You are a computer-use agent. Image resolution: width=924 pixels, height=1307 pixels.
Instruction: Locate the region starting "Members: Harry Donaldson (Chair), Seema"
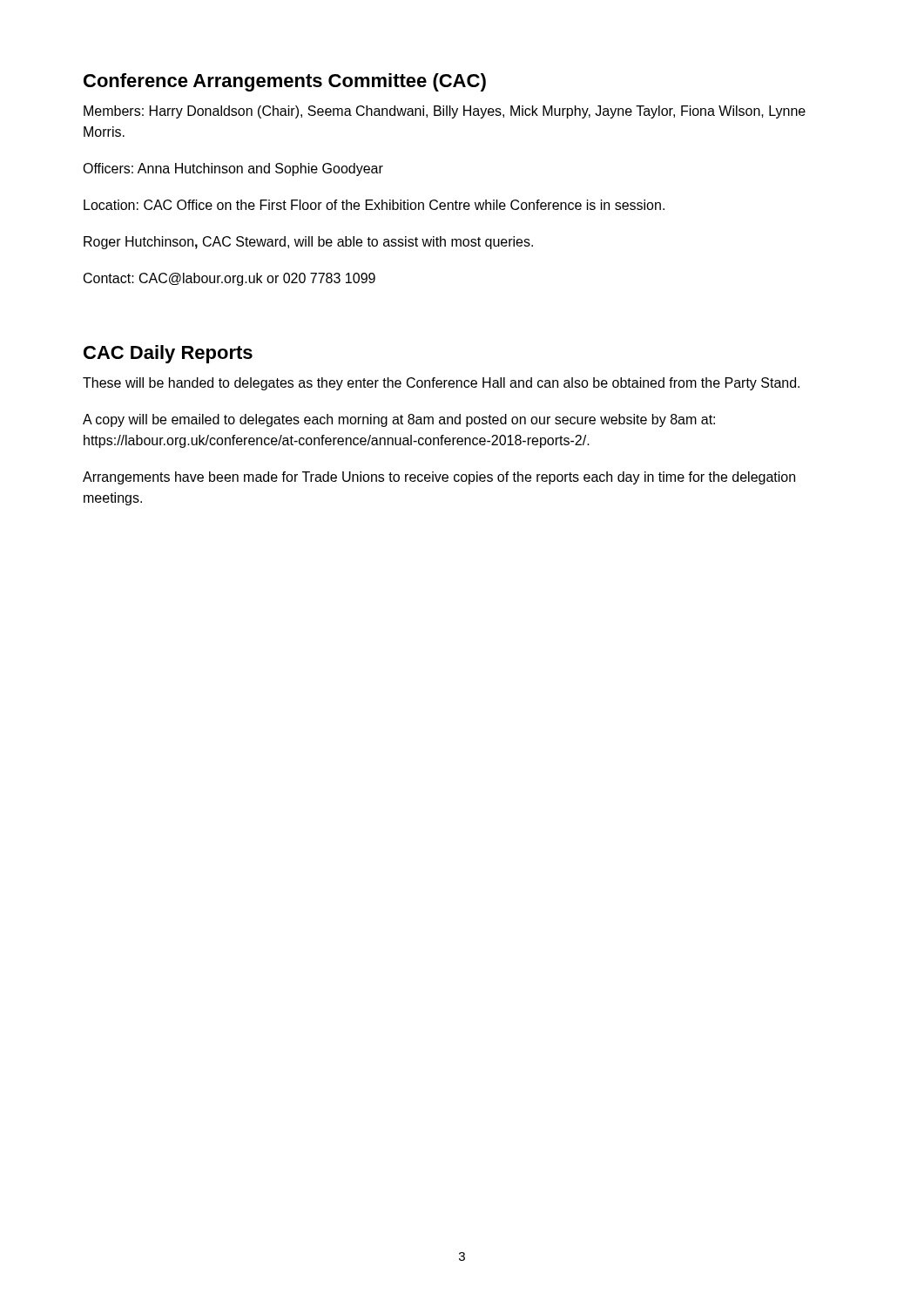click(x=444, y=122)
